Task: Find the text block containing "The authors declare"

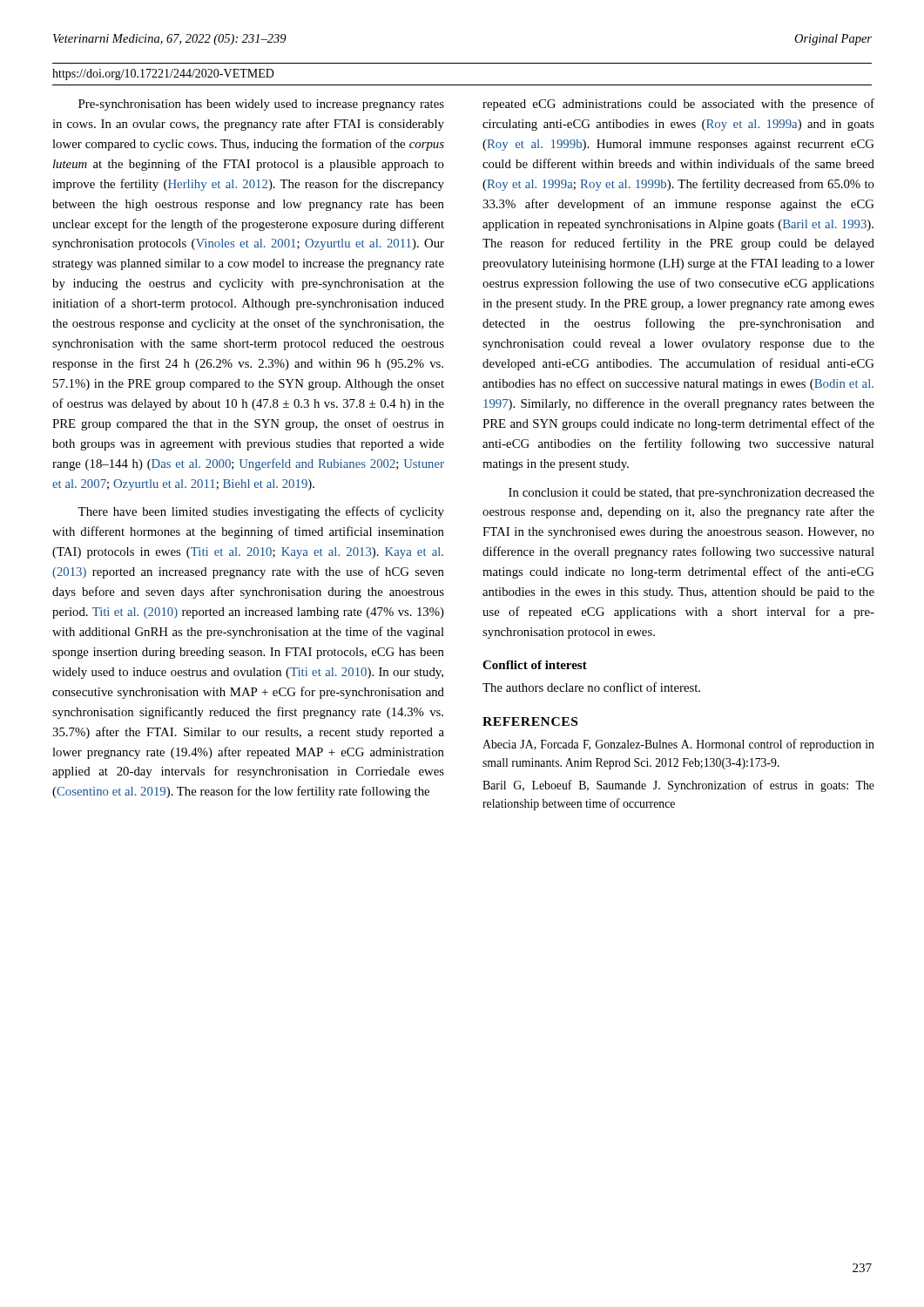Action: pyautogui.click(x=678, y=688)
